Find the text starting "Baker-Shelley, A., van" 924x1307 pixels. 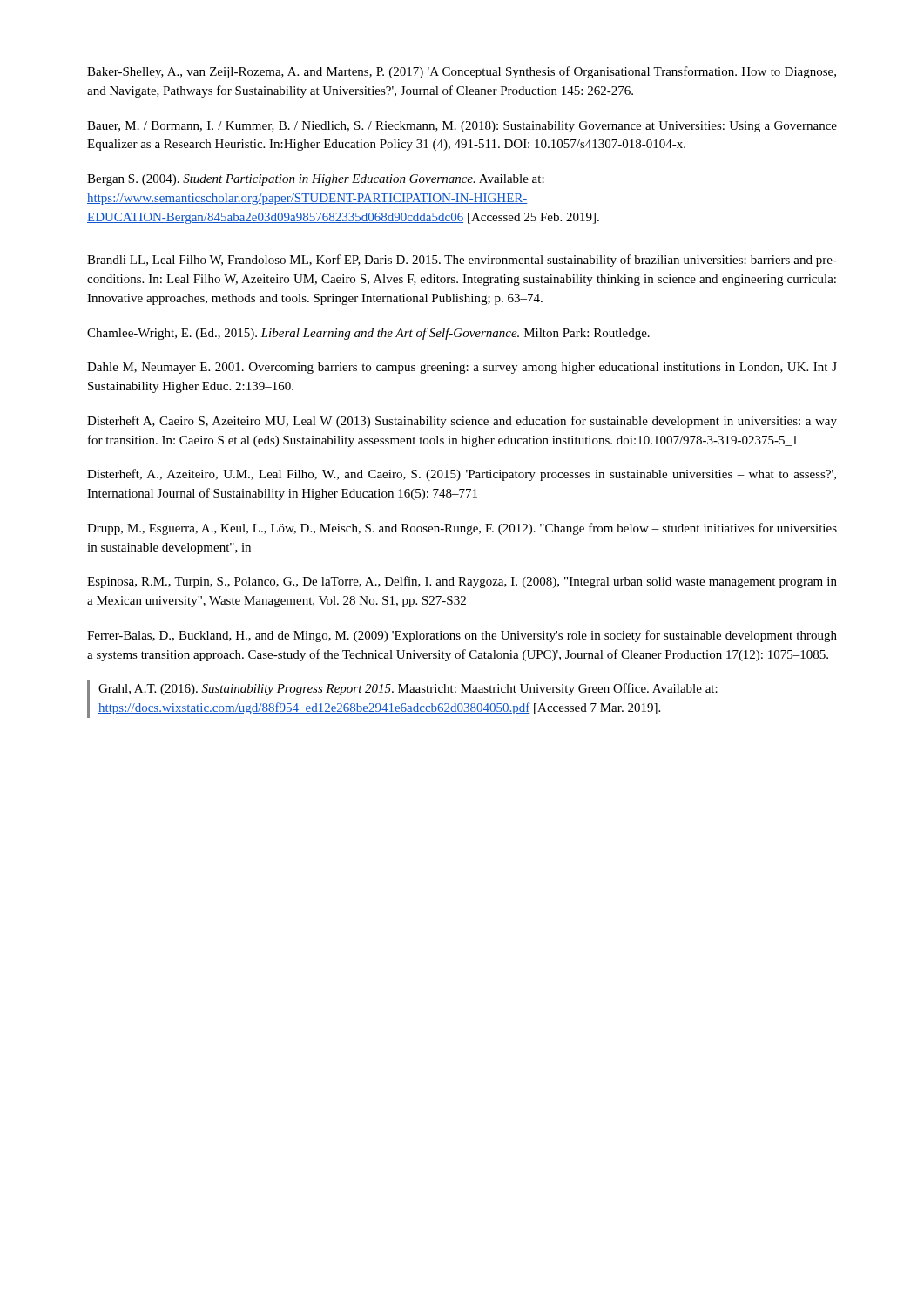[462, 81]
